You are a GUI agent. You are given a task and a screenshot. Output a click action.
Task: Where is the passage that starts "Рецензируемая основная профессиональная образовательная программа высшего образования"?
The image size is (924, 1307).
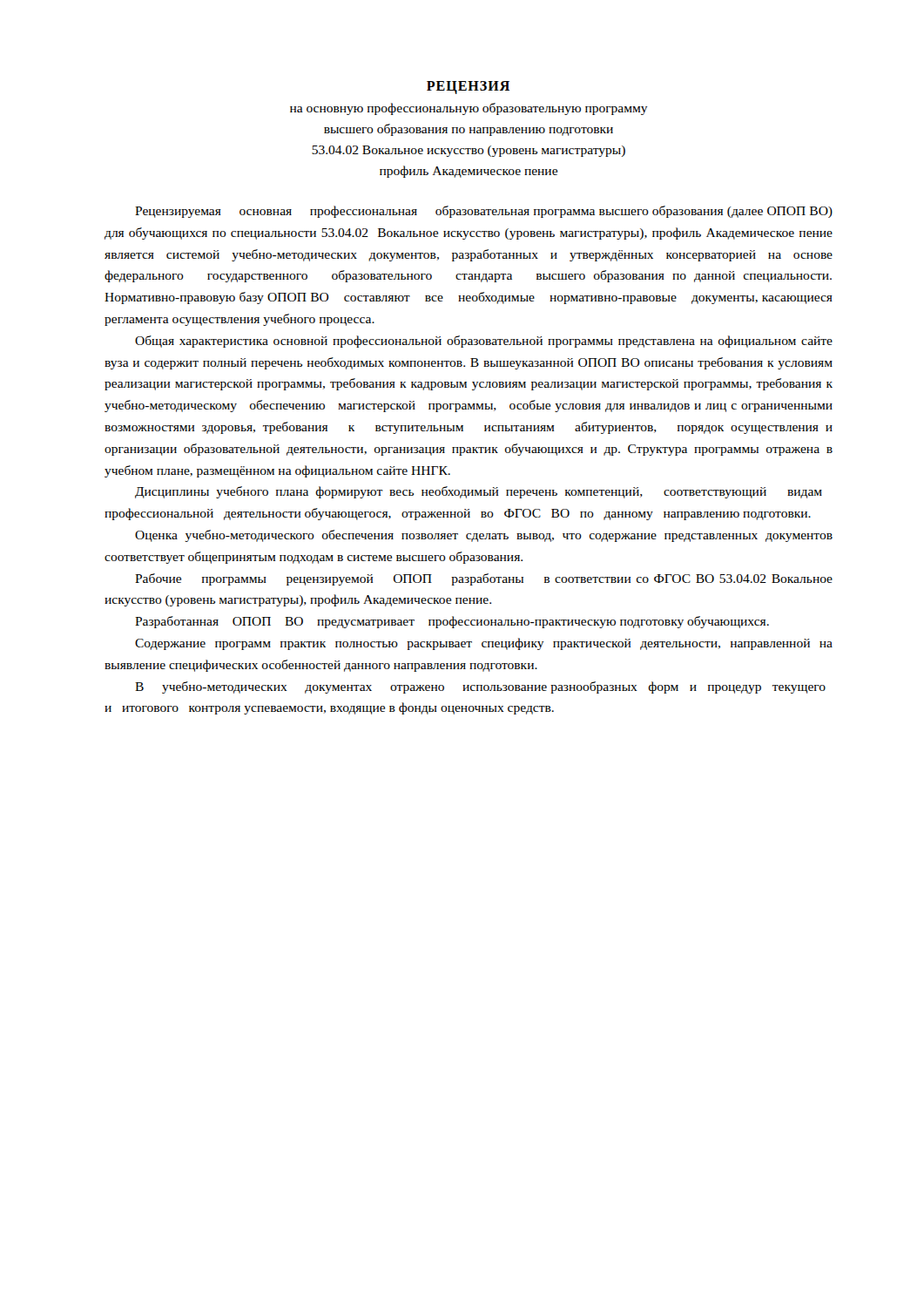pos(469,460)
